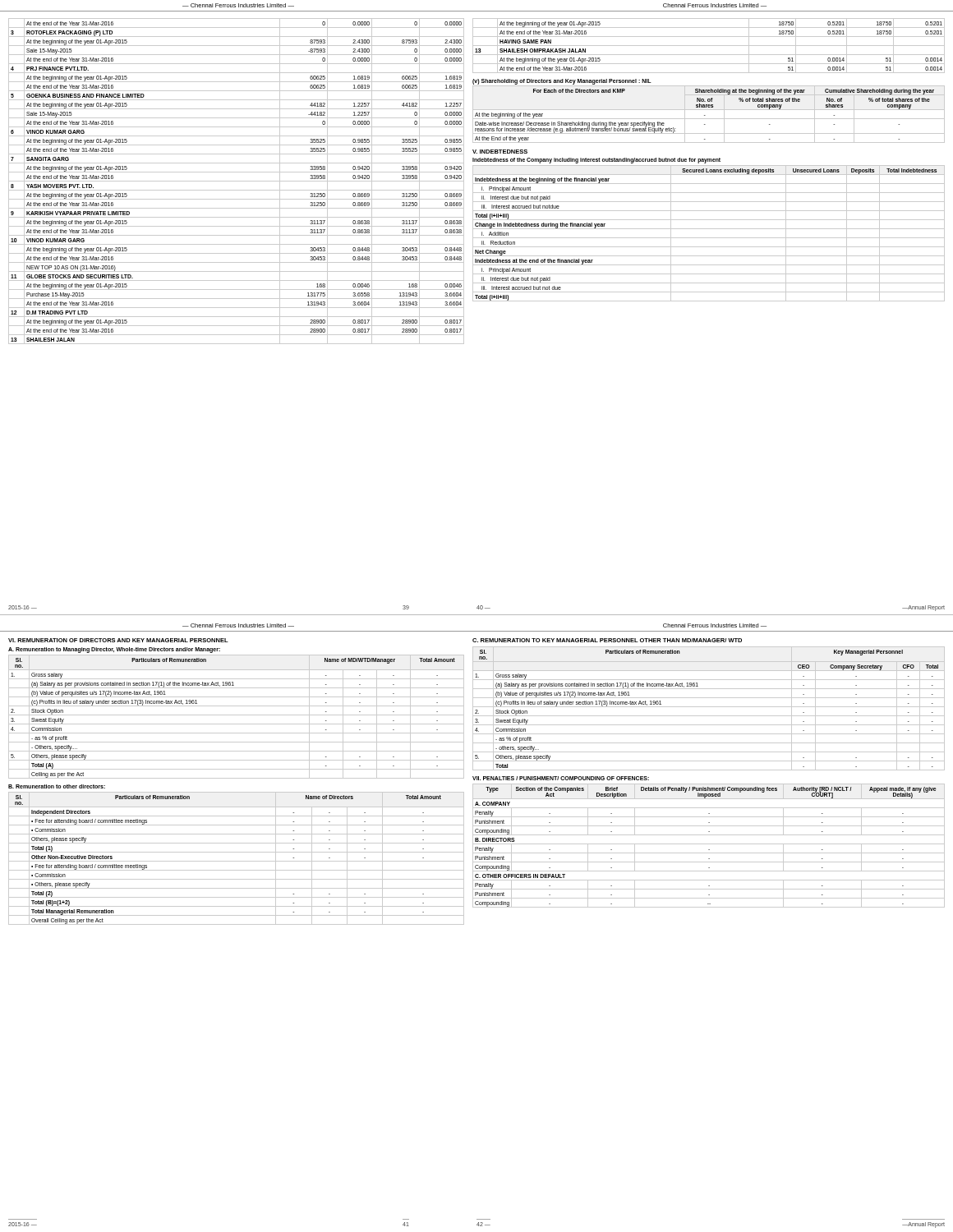Locate the block of text that opens with "Indebtedness of the"
Viewport: 953px width, 1232px height.
point(596,160)
